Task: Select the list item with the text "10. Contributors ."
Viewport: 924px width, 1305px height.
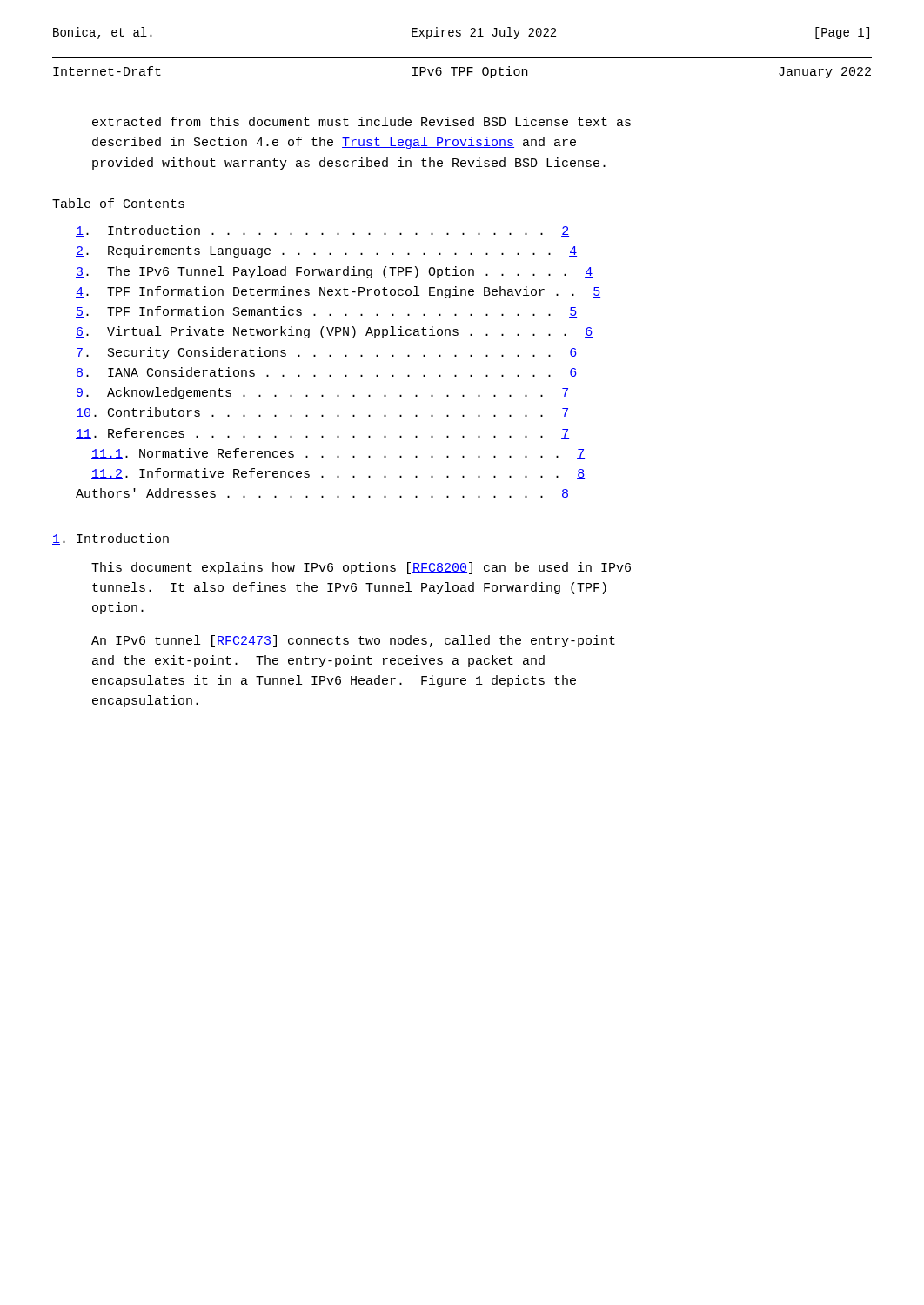Action: (x=311, y=414)
